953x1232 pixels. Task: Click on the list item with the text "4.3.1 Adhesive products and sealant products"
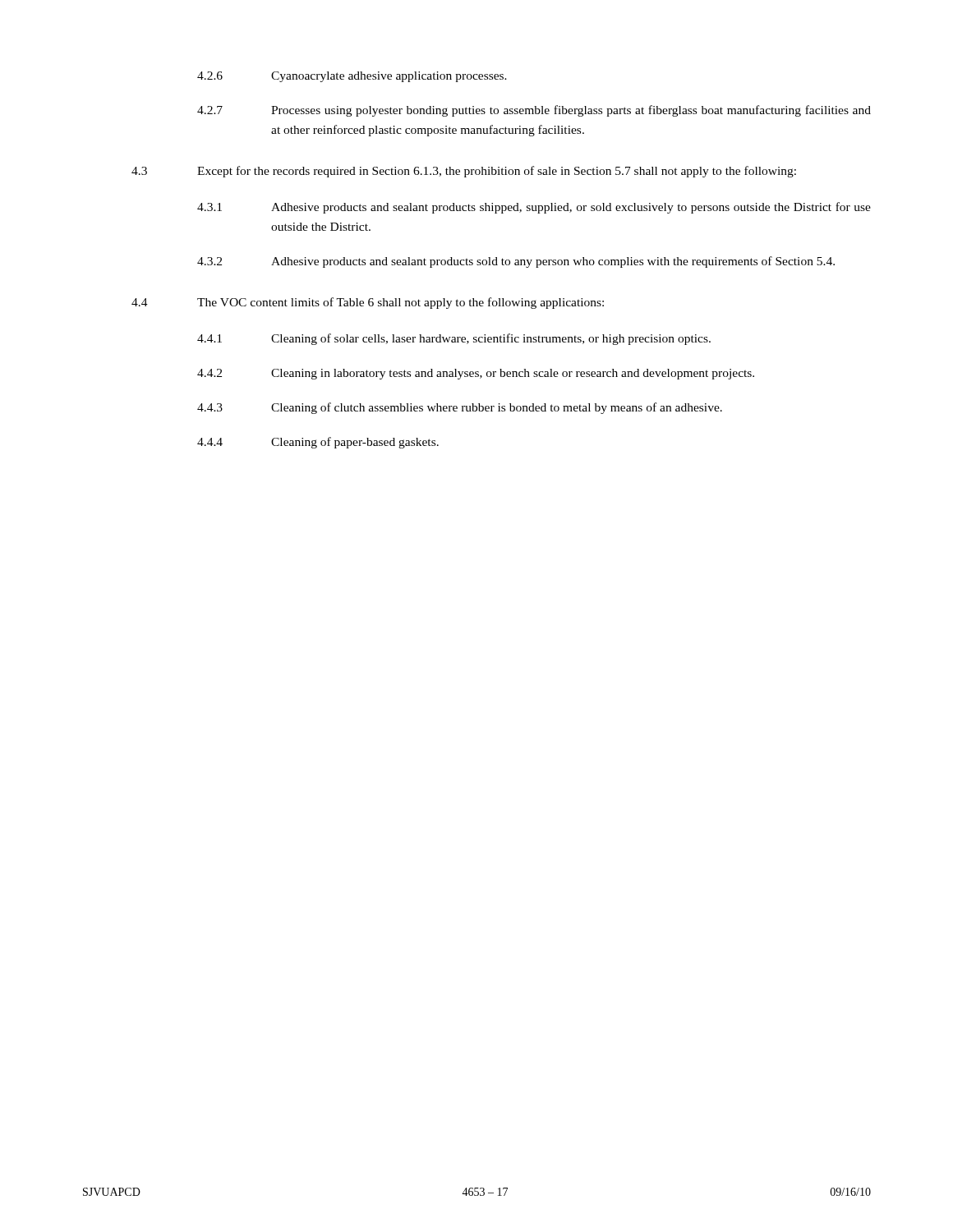pos(534,217)
